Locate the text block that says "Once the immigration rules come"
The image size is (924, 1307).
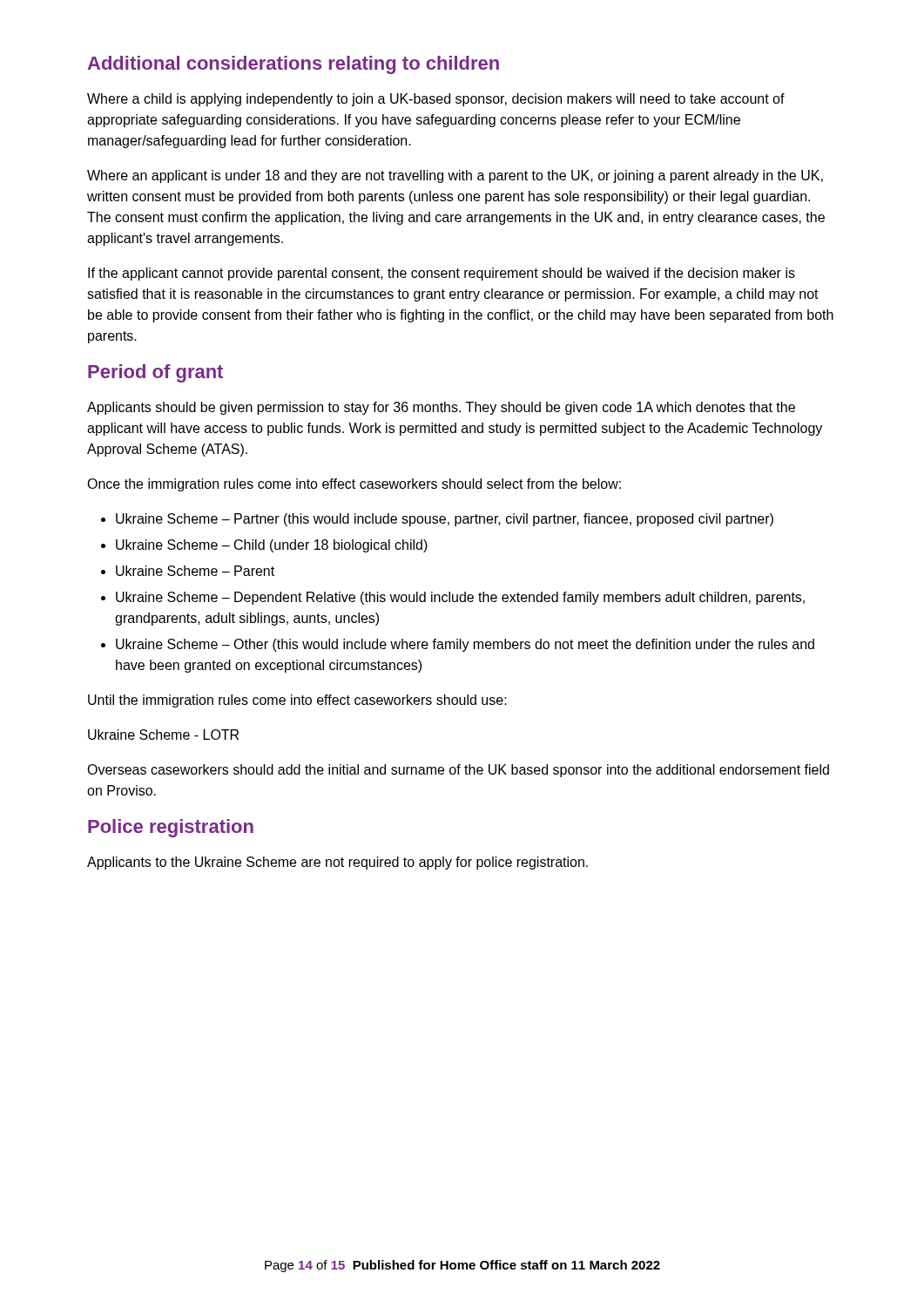355,484
